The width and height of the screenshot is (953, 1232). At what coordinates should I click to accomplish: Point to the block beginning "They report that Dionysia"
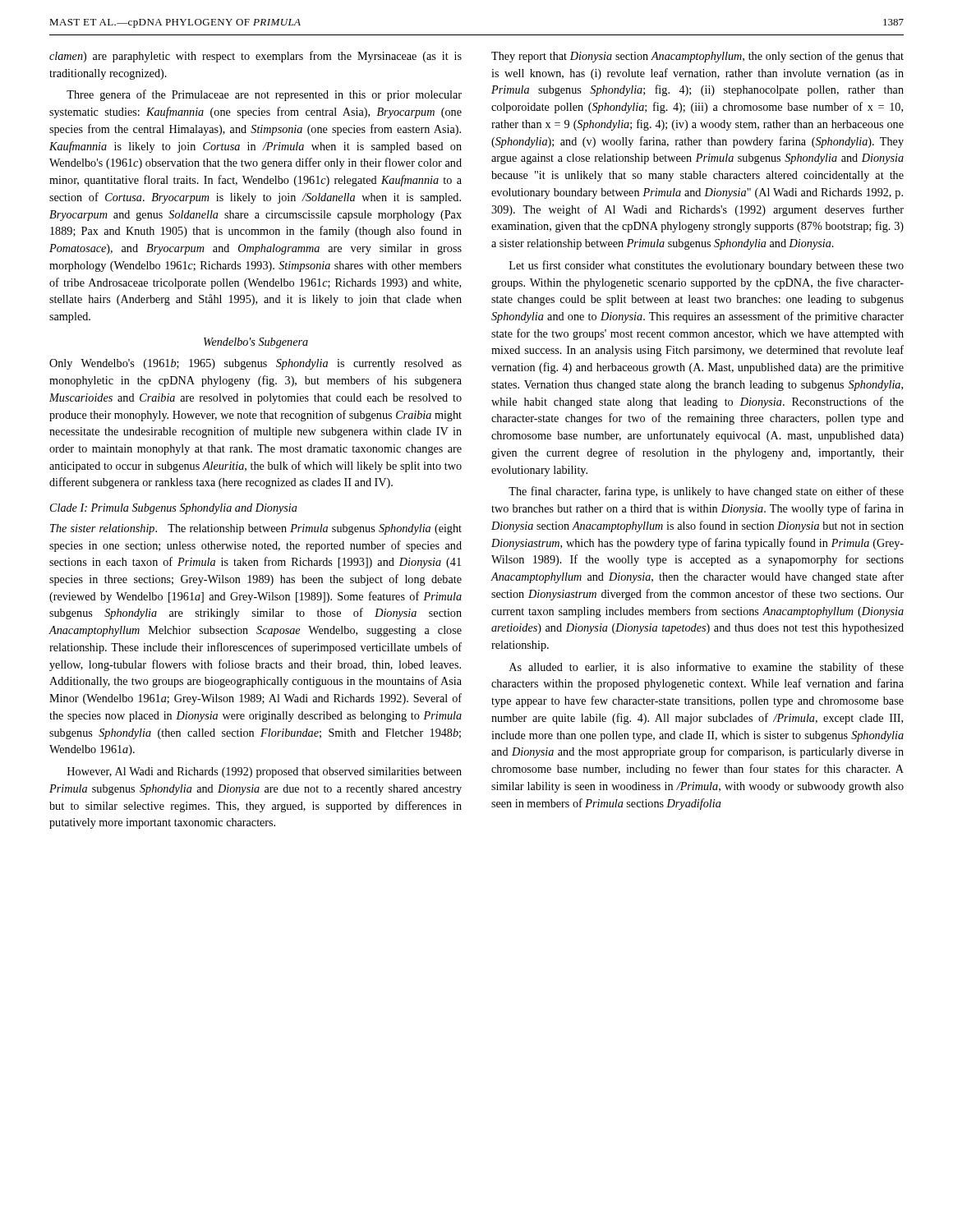698,430
